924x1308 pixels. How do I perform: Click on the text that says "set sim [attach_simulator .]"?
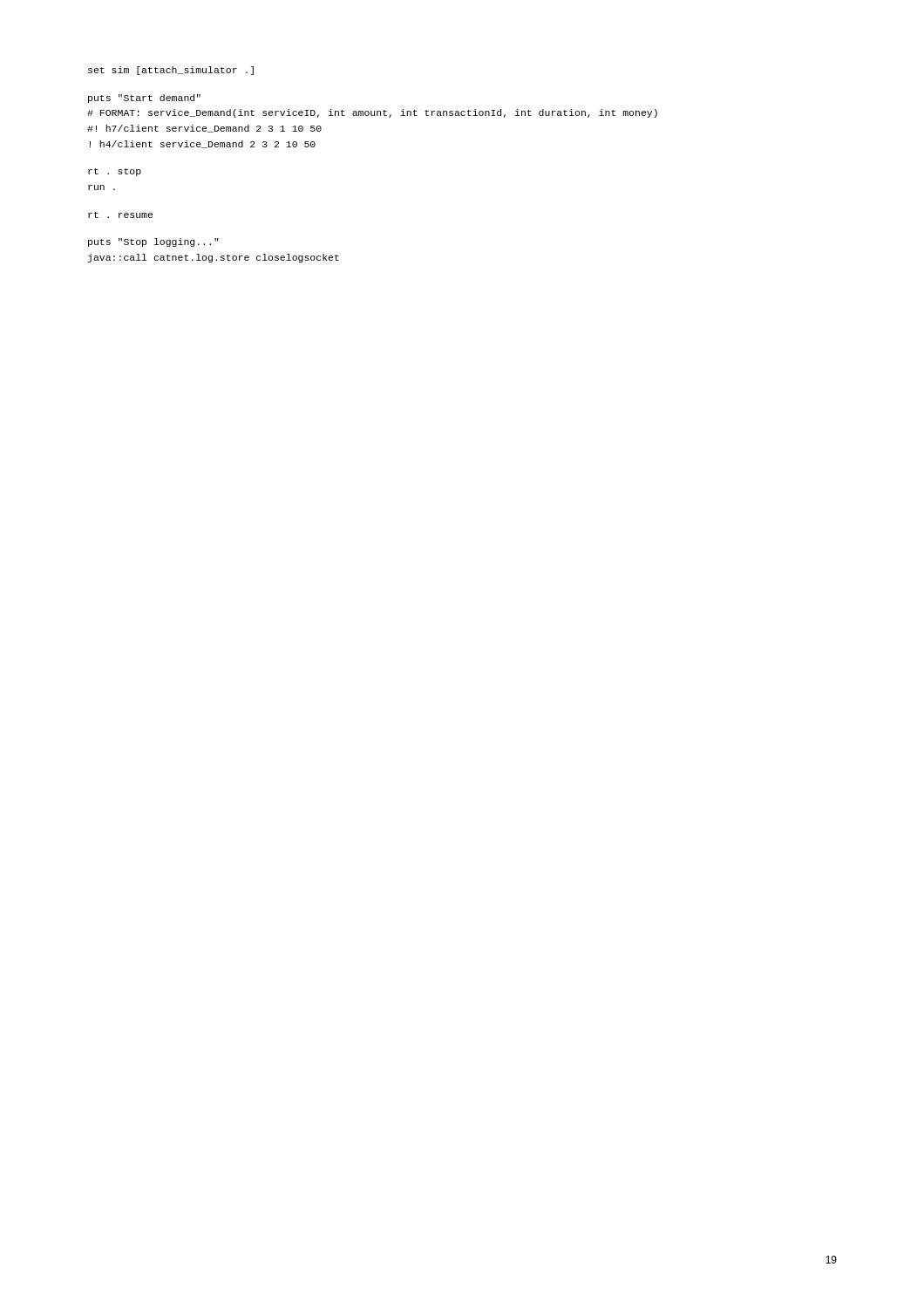[171, 70]
